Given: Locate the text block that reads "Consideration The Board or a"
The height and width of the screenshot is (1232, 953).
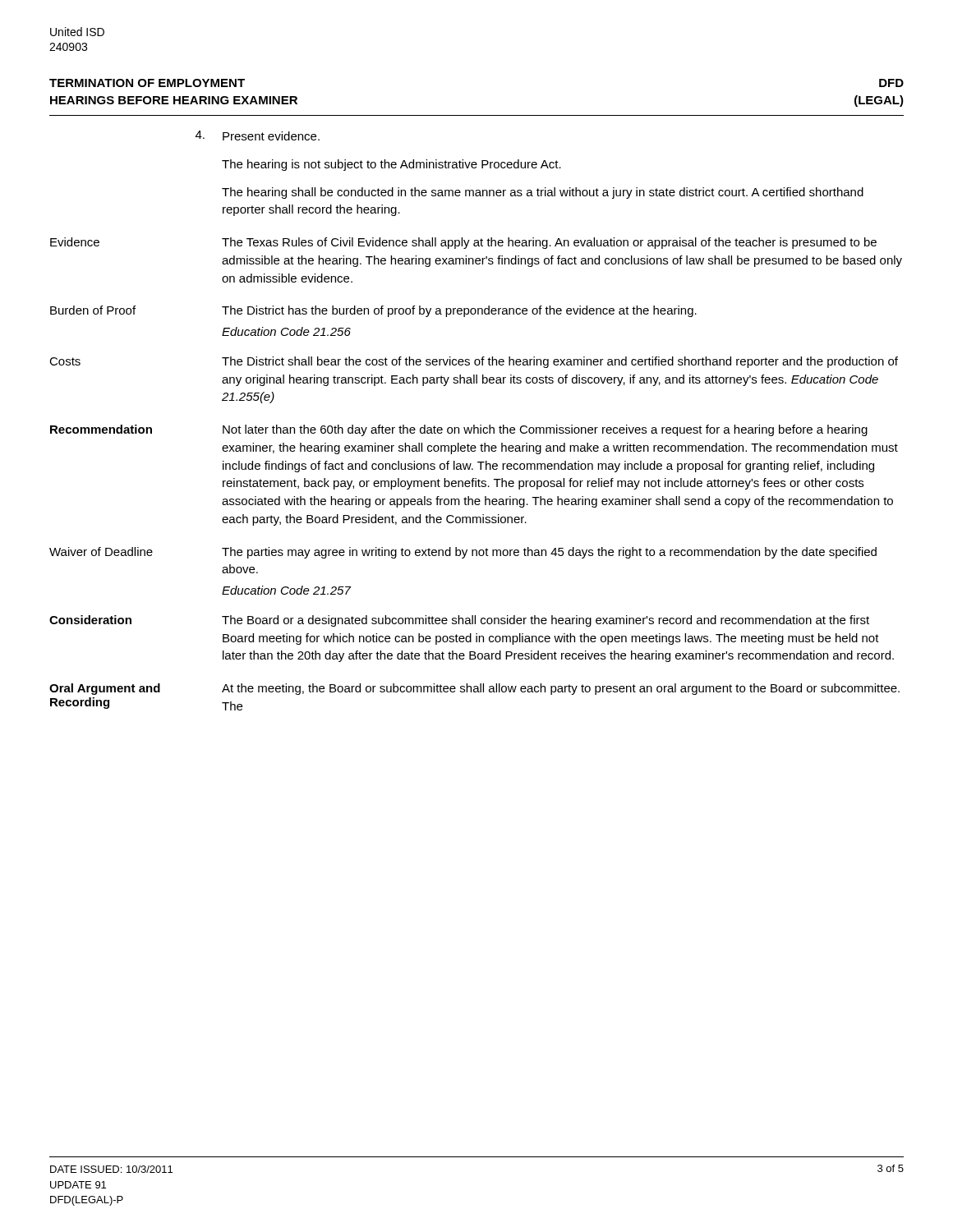Looking at the screenshot, I should pos(476,638).
